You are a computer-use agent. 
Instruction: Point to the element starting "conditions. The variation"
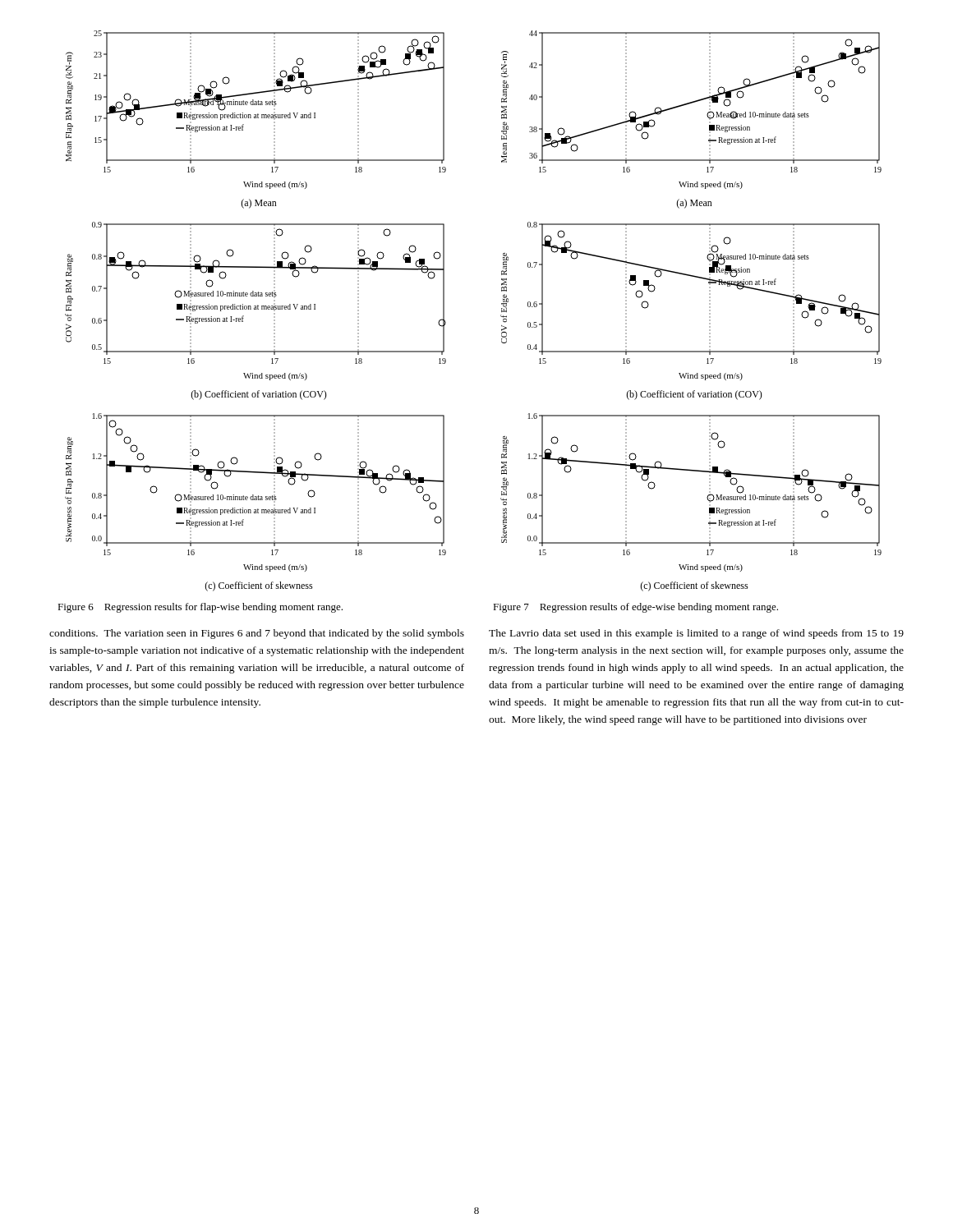tap(257, 667)
